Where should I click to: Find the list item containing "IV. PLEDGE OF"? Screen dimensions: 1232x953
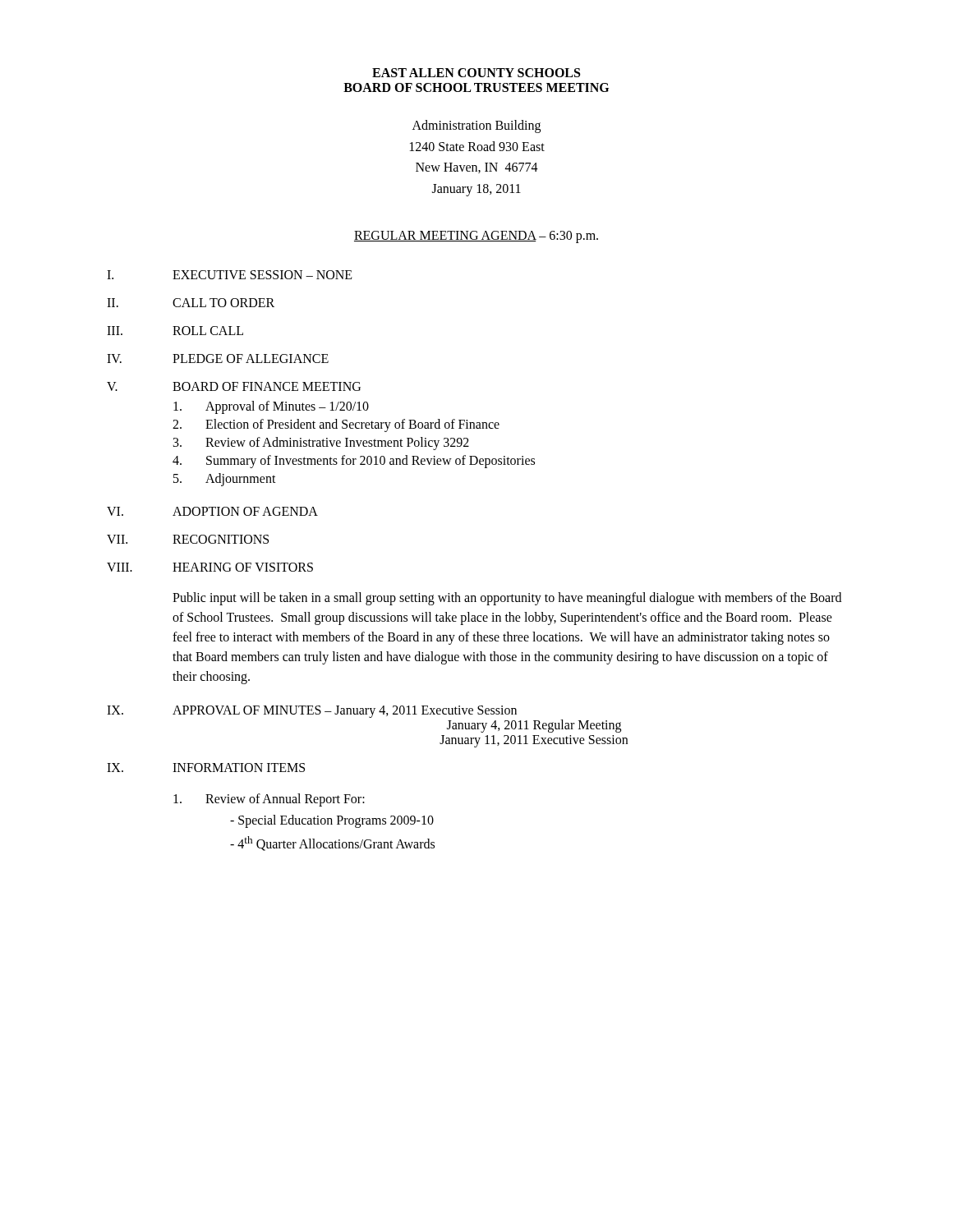218,359
